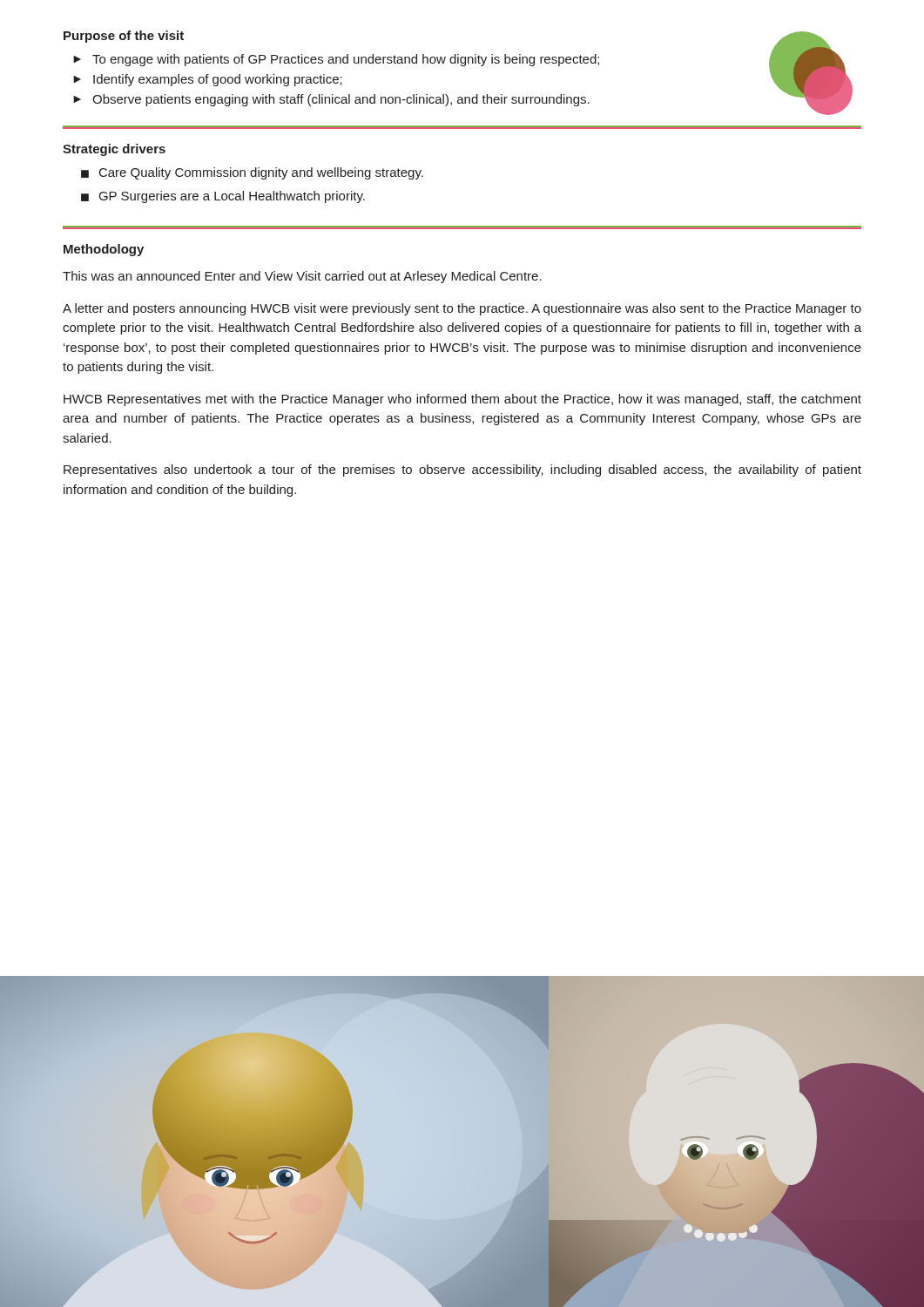Point to the block beginning "A letter and posters announcing HWCB visit"
Viewport: 924px width, 1307px height.
(462, 337)
